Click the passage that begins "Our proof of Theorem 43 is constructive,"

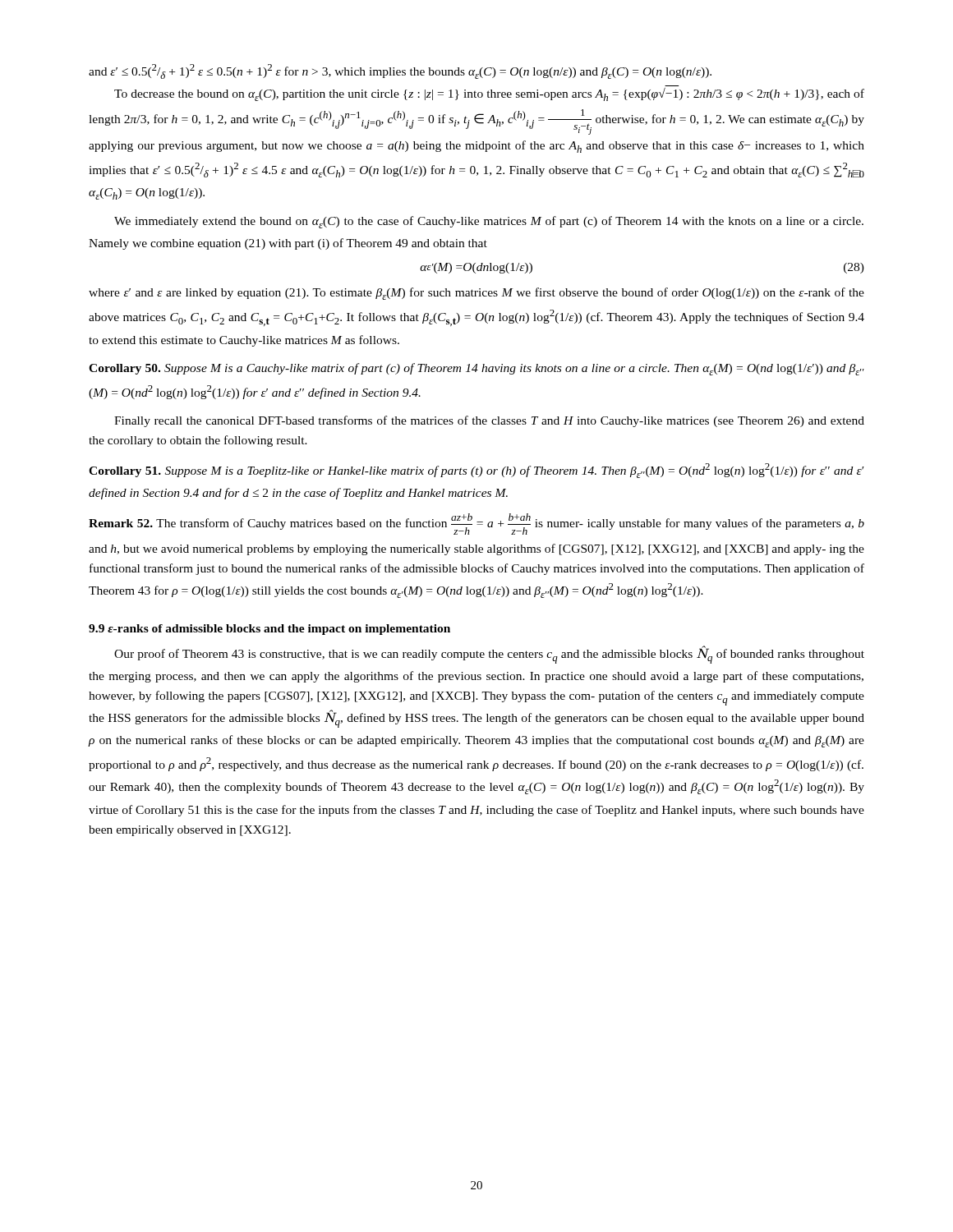coord(476,741)
